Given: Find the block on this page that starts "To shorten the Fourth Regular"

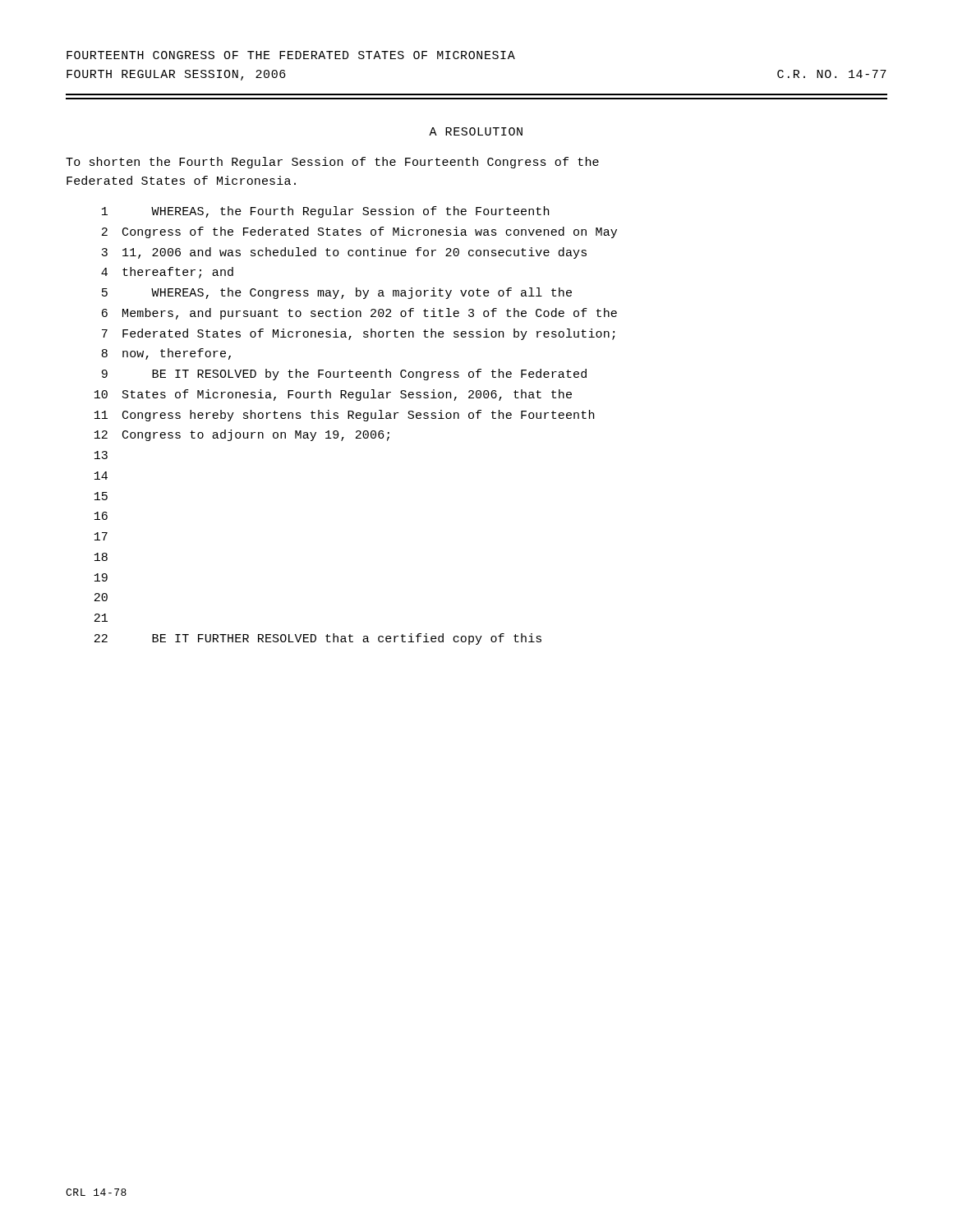Looking at the screenshot, I should (x=333, y=172).
